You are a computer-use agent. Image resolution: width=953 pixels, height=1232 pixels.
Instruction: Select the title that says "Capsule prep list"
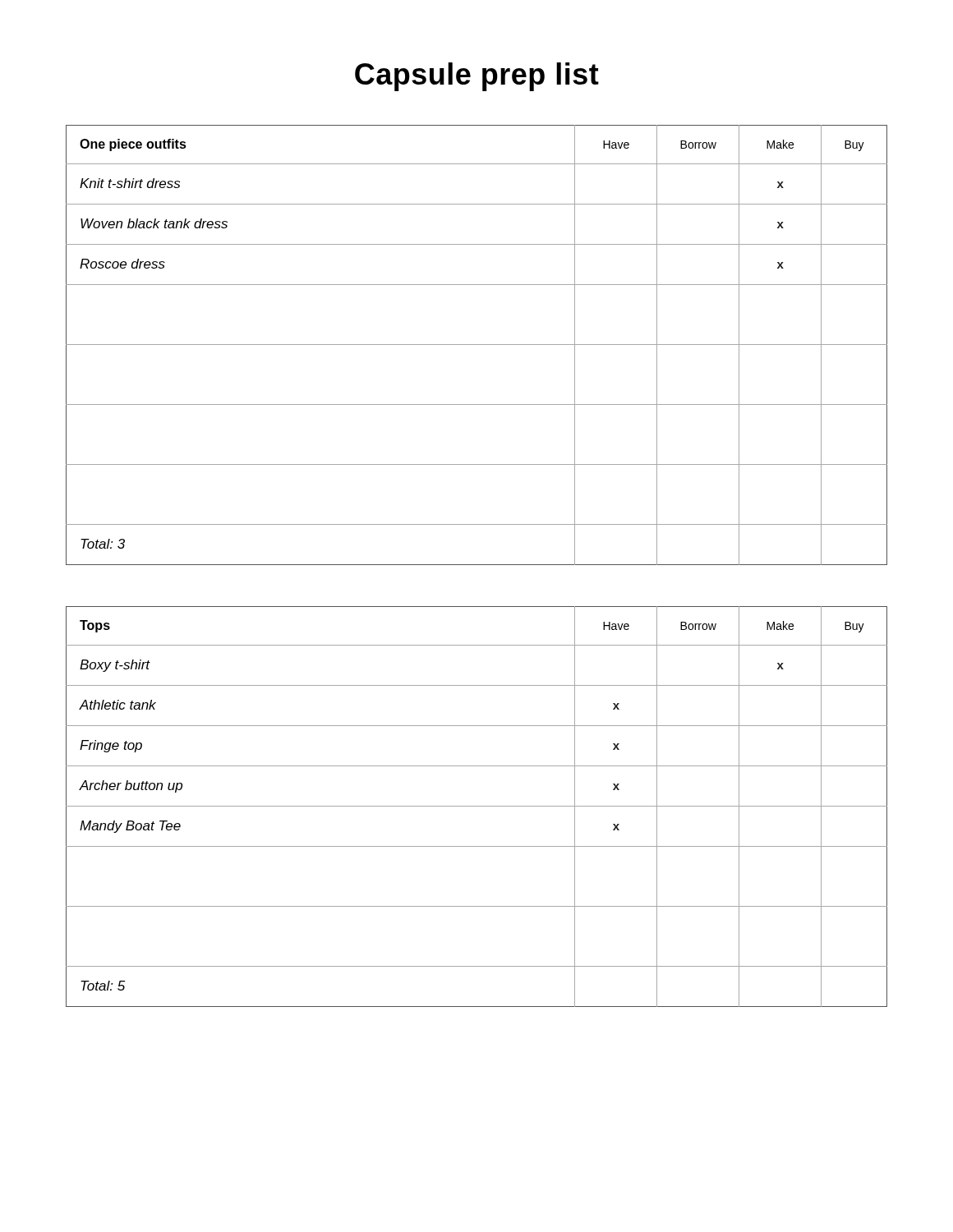point(476,75)
